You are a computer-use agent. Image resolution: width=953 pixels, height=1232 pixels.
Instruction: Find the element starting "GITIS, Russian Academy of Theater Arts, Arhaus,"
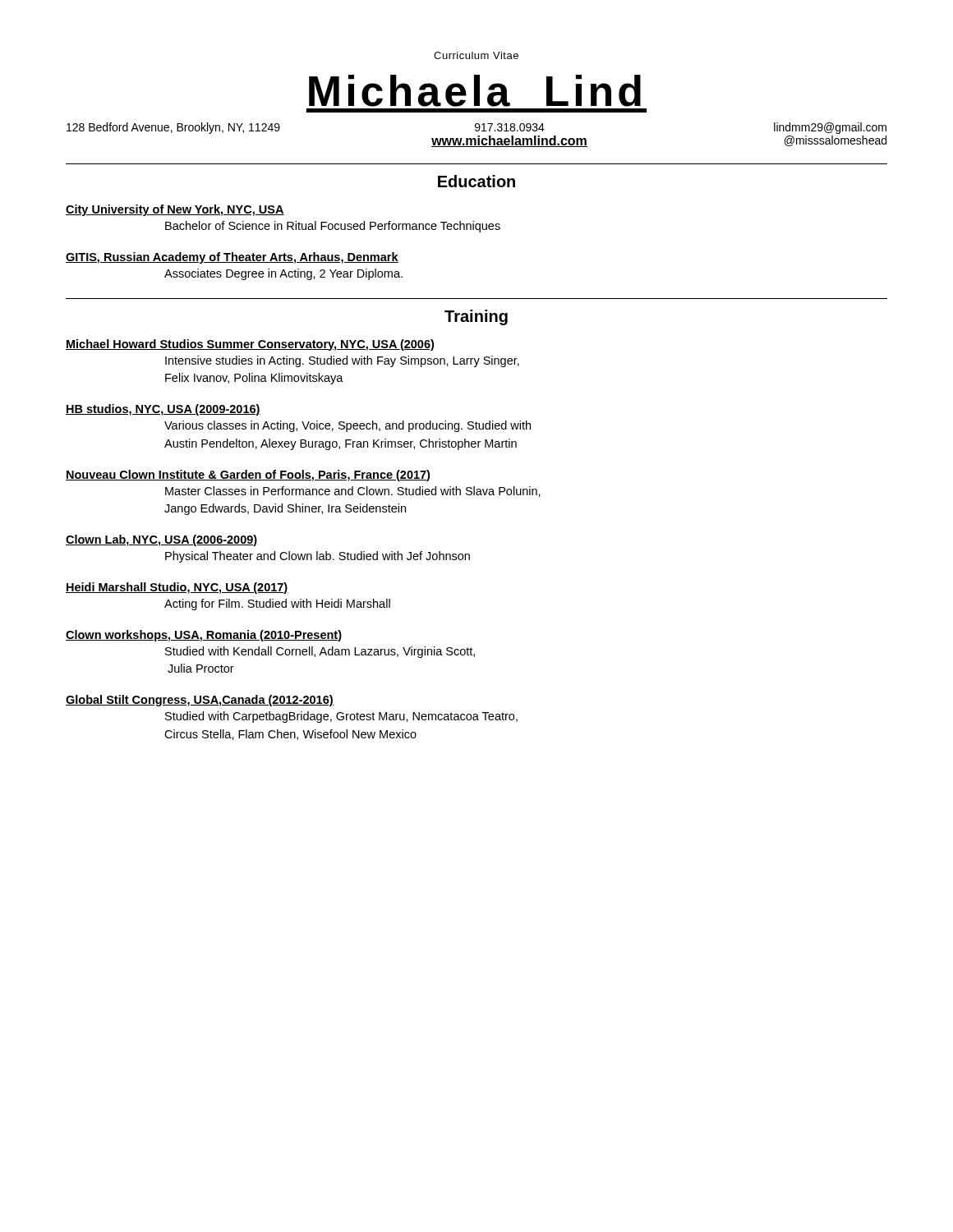tap(232, 258)
